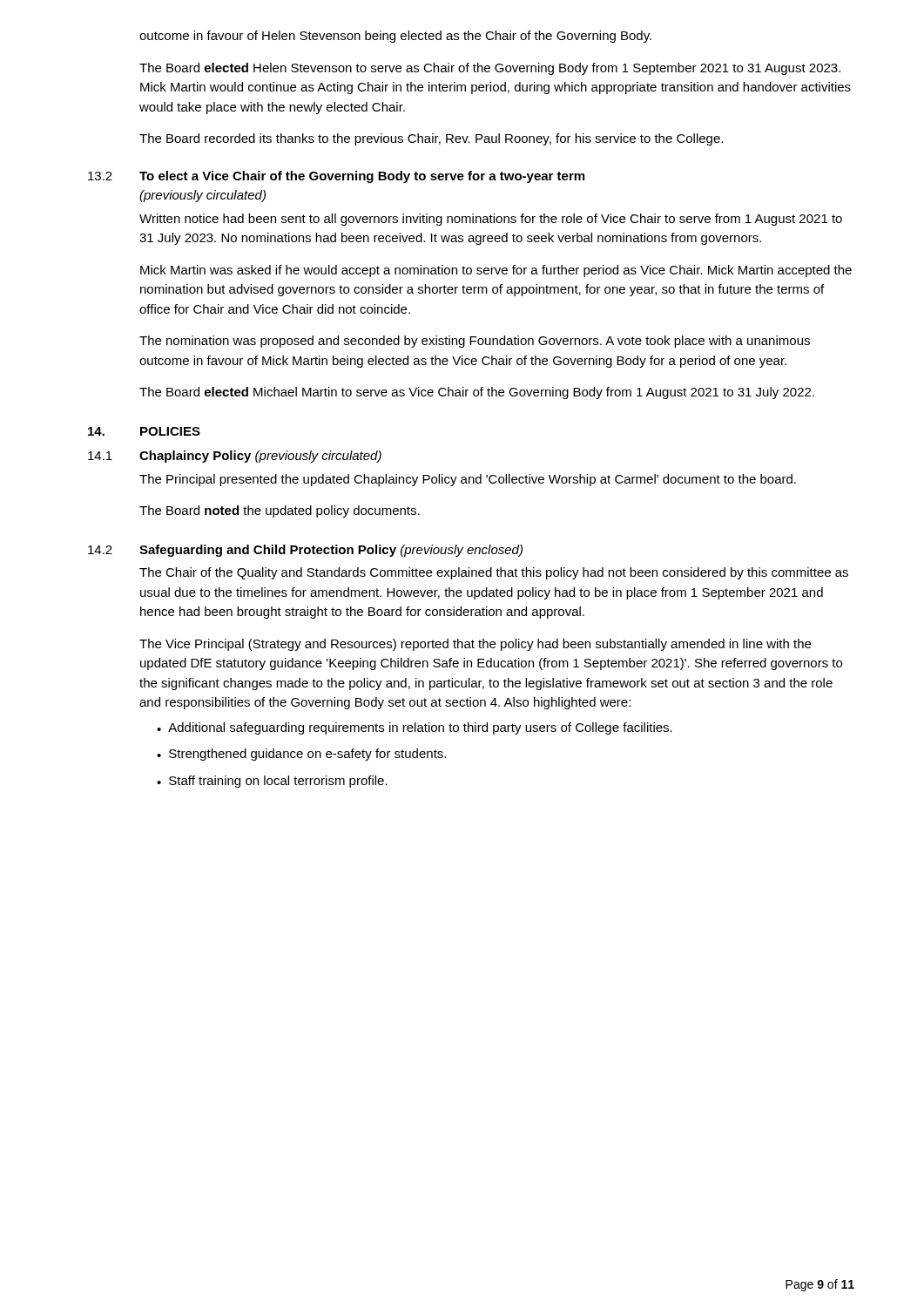The width and height of the screenshot is (924, 1307).
Task: Click on the region starting "14.2 Safeguarding and Child Protection"
Action: point(471,550)
